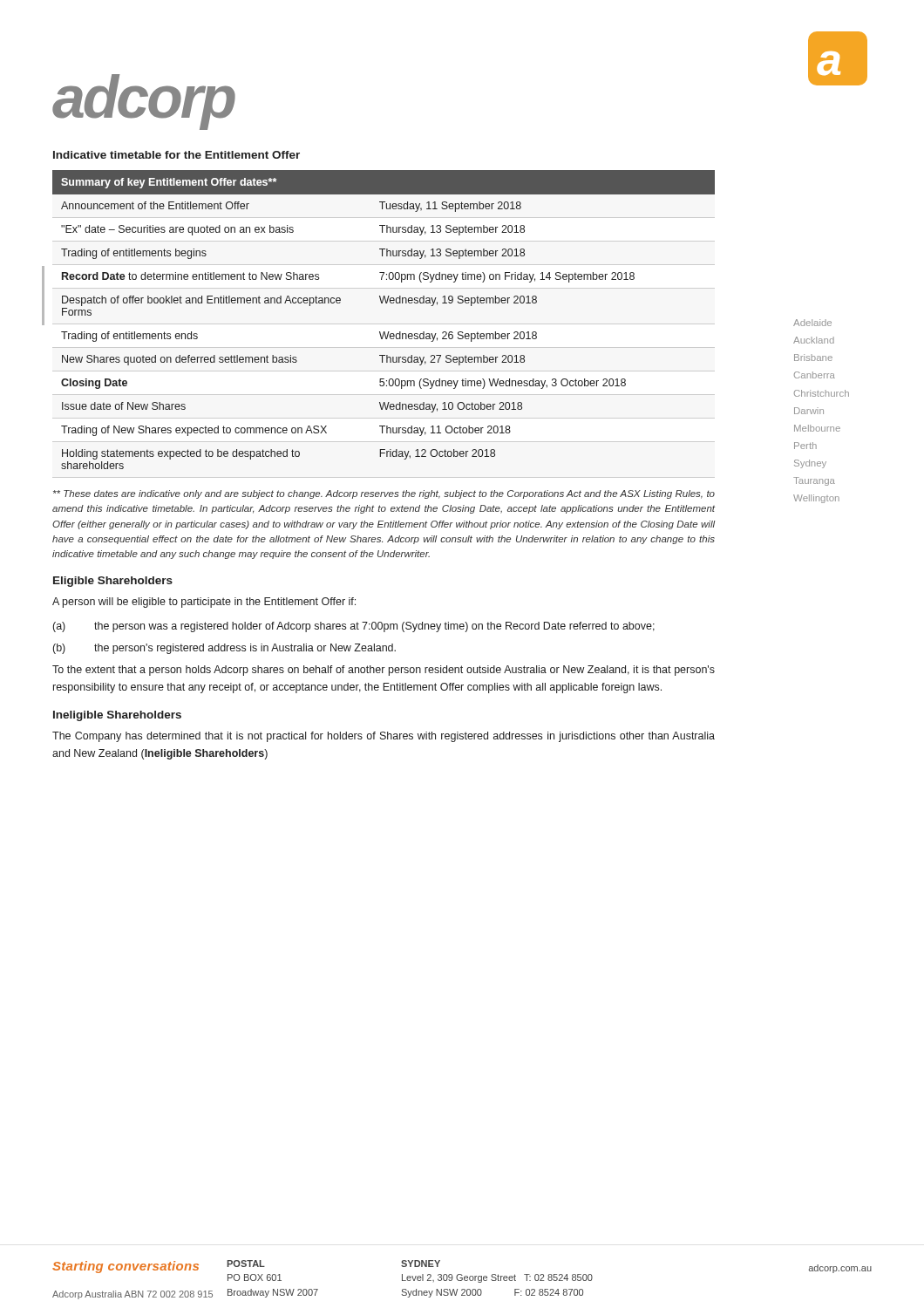This screenshot has width=924, height=1308.
Task: Point to the block starting "Eligible Shareholders"
Action: (x=112, y=580)
